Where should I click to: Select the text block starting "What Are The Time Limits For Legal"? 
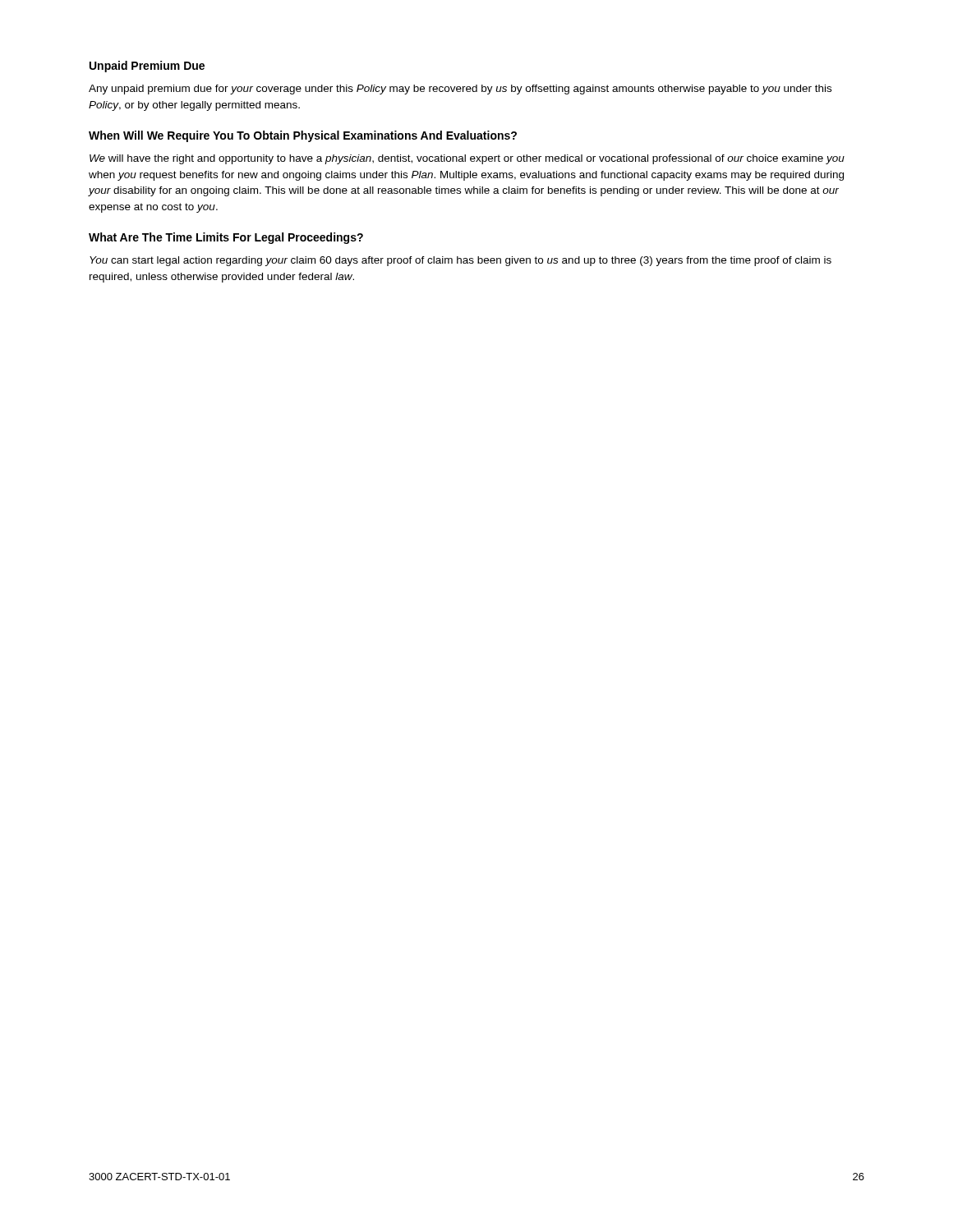226,238
